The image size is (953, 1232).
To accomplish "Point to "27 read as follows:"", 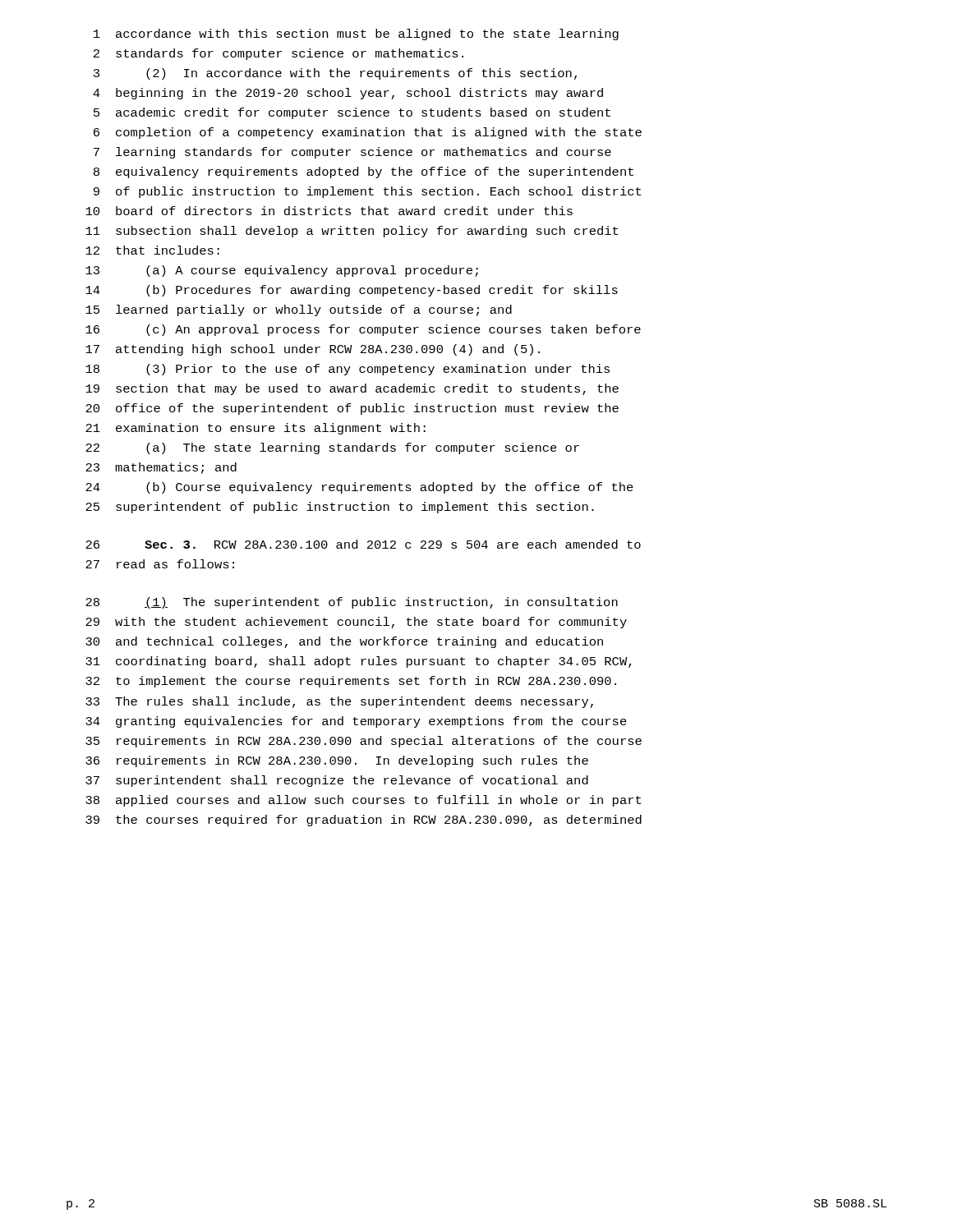I will tap(160, 564).
